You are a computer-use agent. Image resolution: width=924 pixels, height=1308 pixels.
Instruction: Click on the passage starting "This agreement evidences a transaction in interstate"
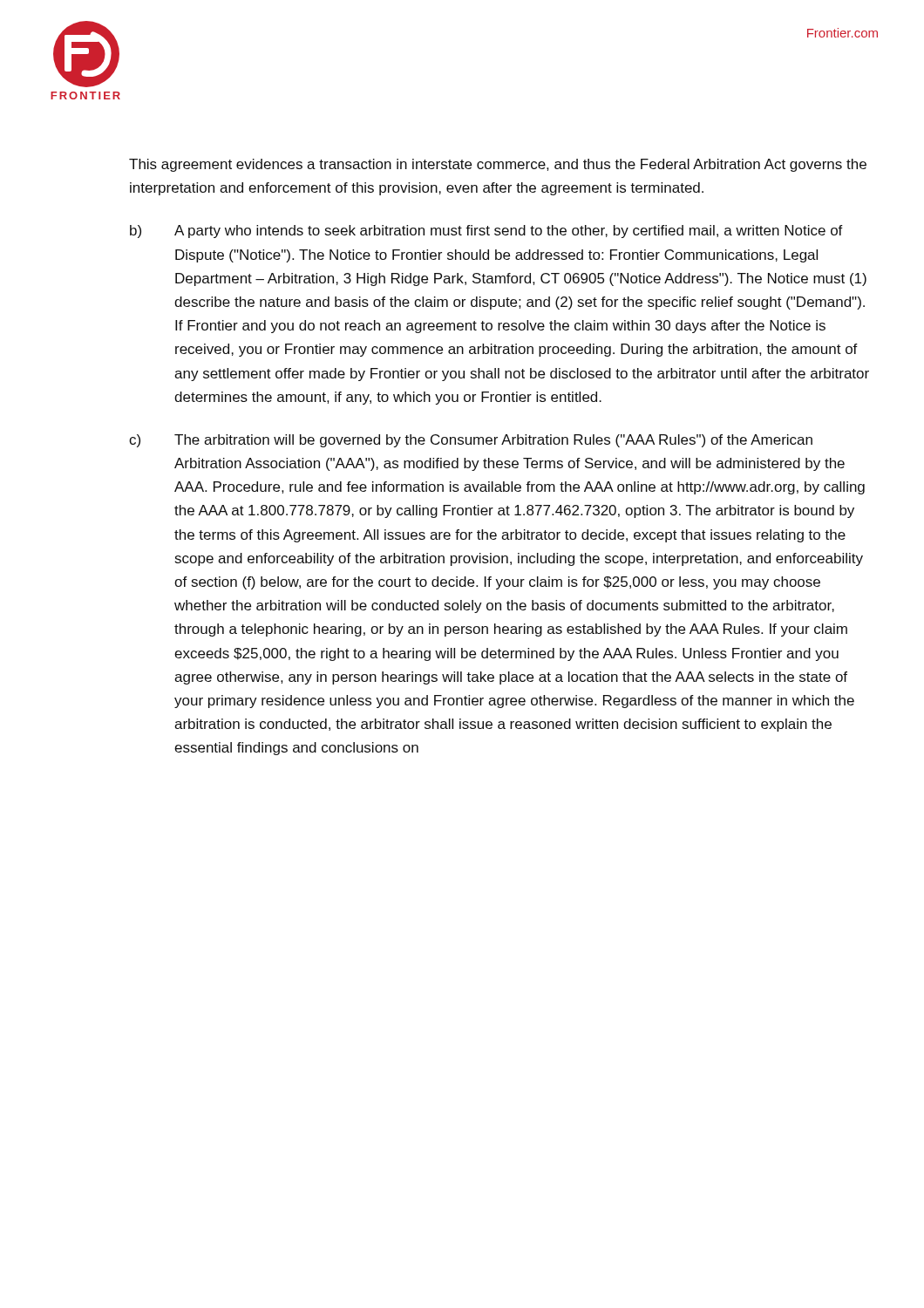(x=498, y=176)
